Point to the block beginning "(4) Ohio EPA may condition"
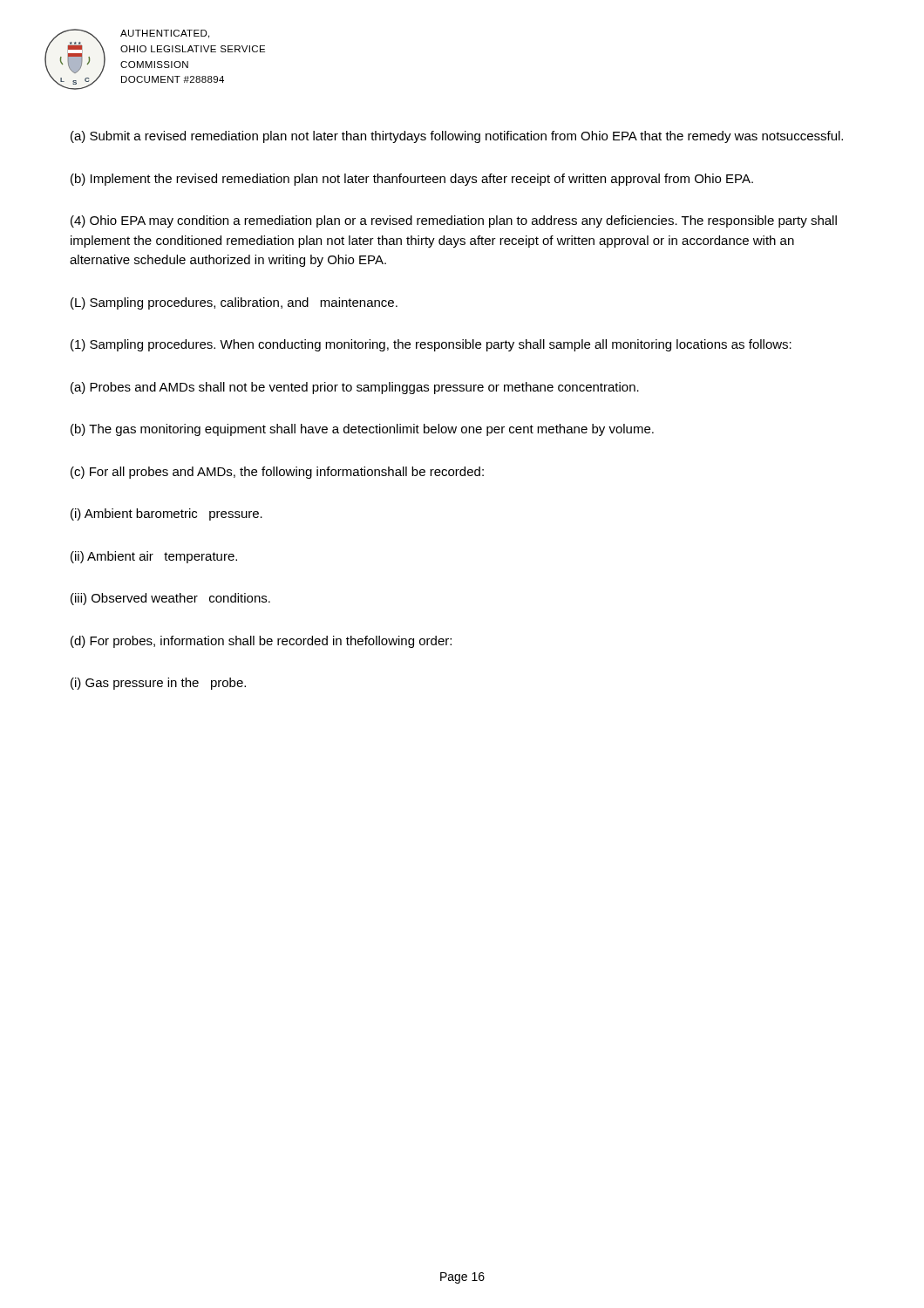This screenshot has width=924, height=1308. (454, 240)
